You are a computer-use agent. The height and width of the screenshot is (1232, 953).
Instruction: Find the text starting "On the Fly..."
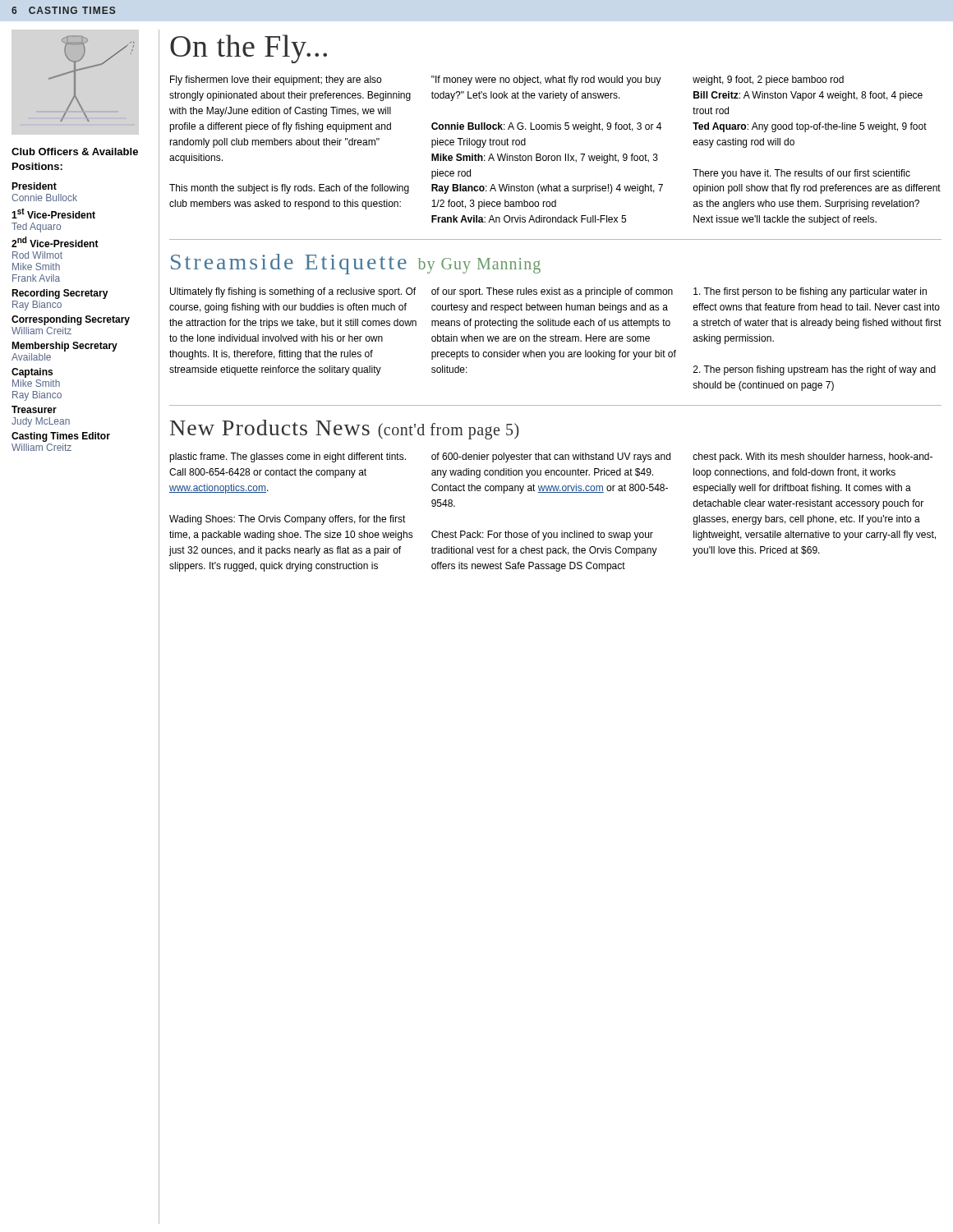[249, 46]
